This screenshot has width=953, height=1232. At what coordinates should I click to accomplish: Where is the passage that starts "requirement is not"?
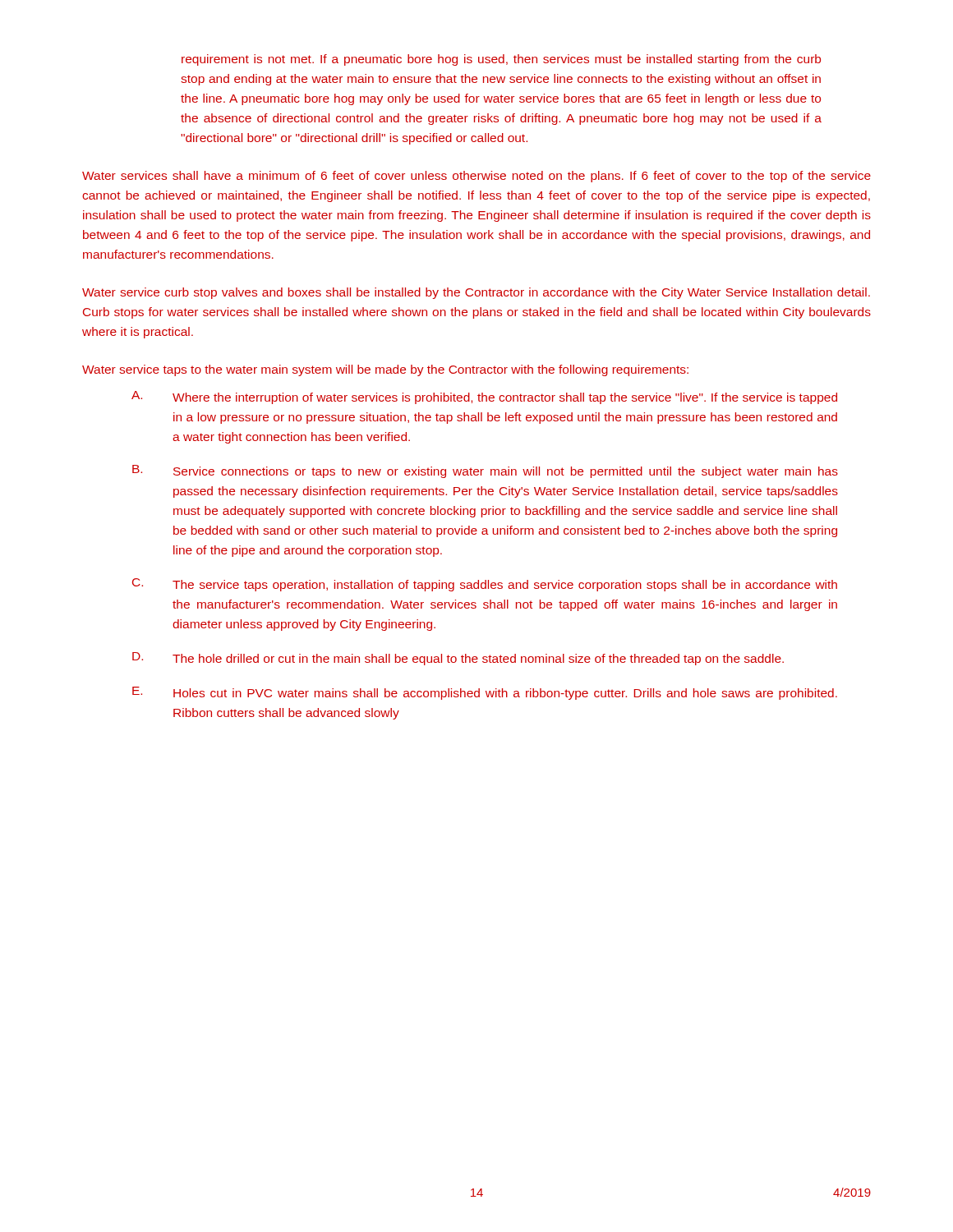tap(501, 98)
